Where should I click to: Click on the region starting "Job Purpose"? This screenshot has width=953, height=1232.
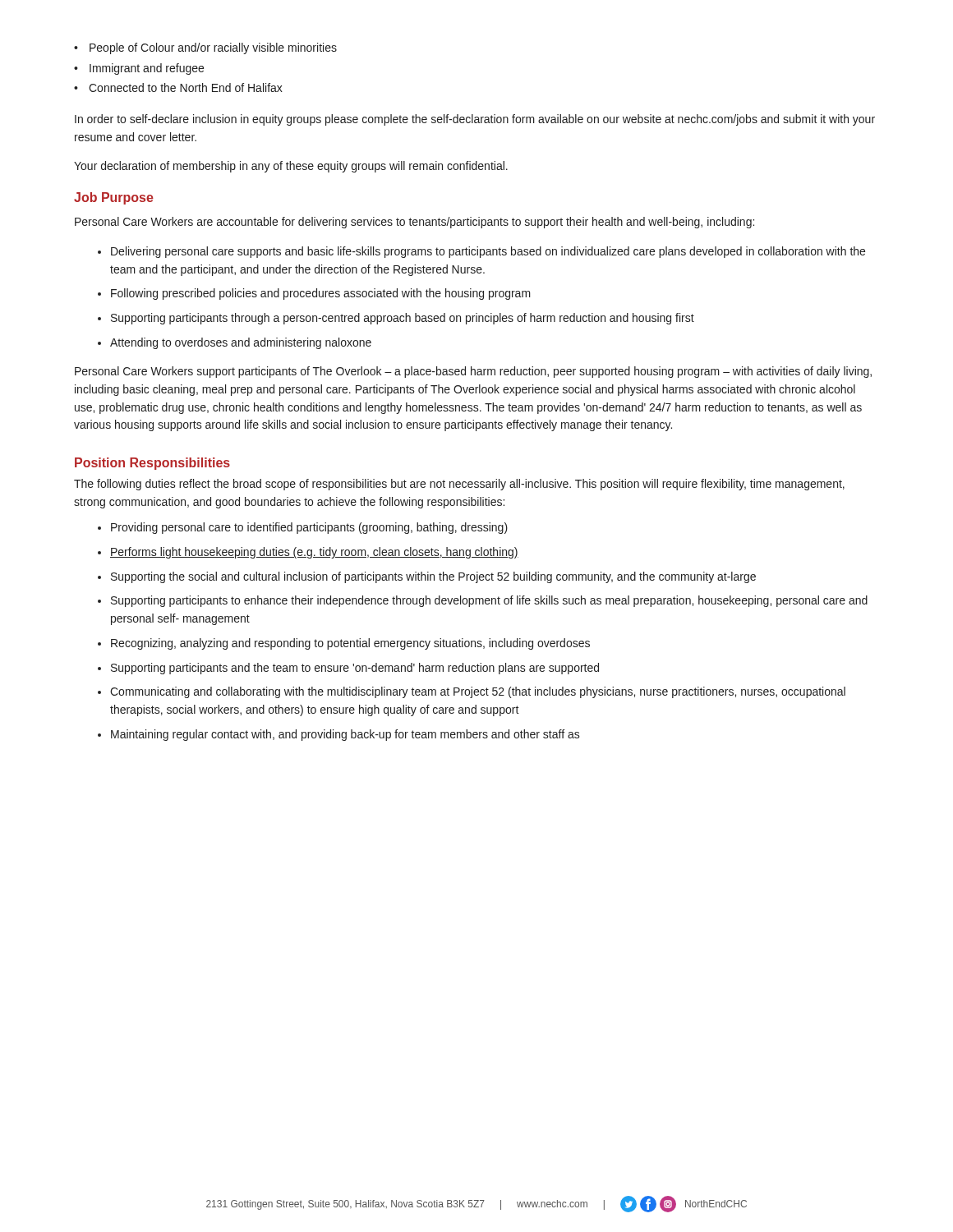pyautogui.click(x=114, y=198)
